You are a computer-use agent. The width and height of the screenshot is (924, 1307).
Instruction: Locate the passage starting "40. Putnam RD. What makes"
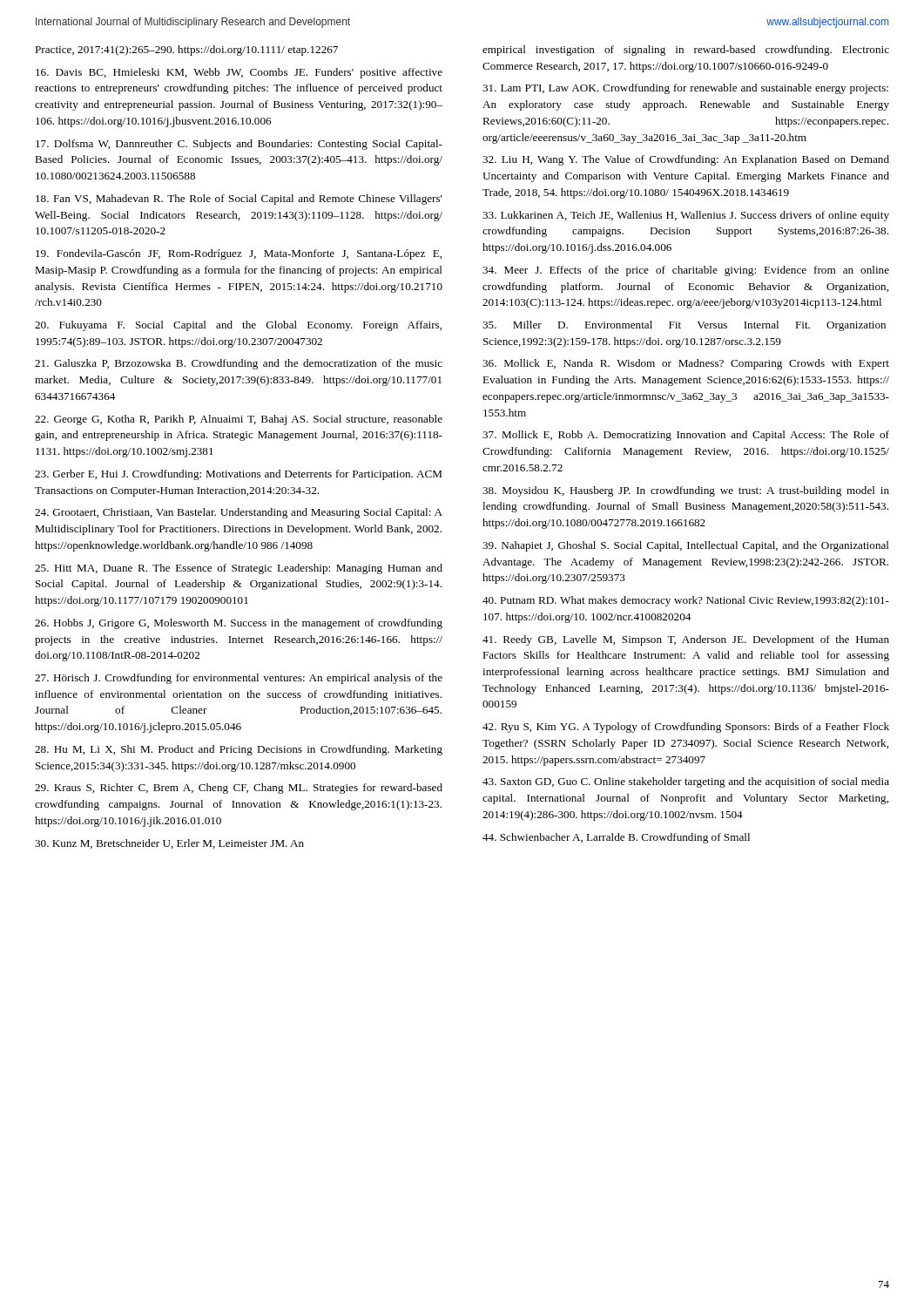coord(686,608)
